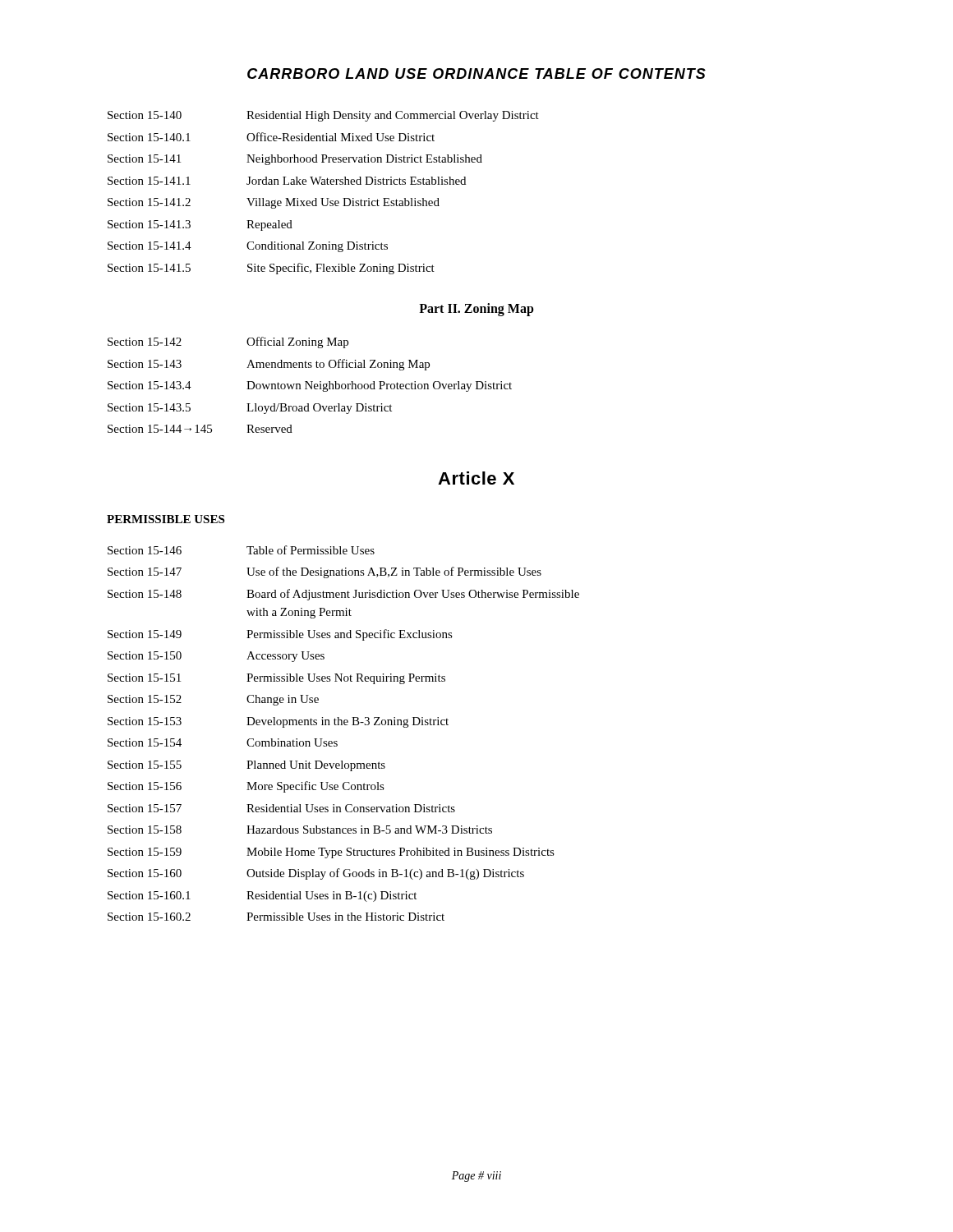
Task: Locate the block of text that opens with "Section 15-159 Mobile Home"
Action: [476, 852]
